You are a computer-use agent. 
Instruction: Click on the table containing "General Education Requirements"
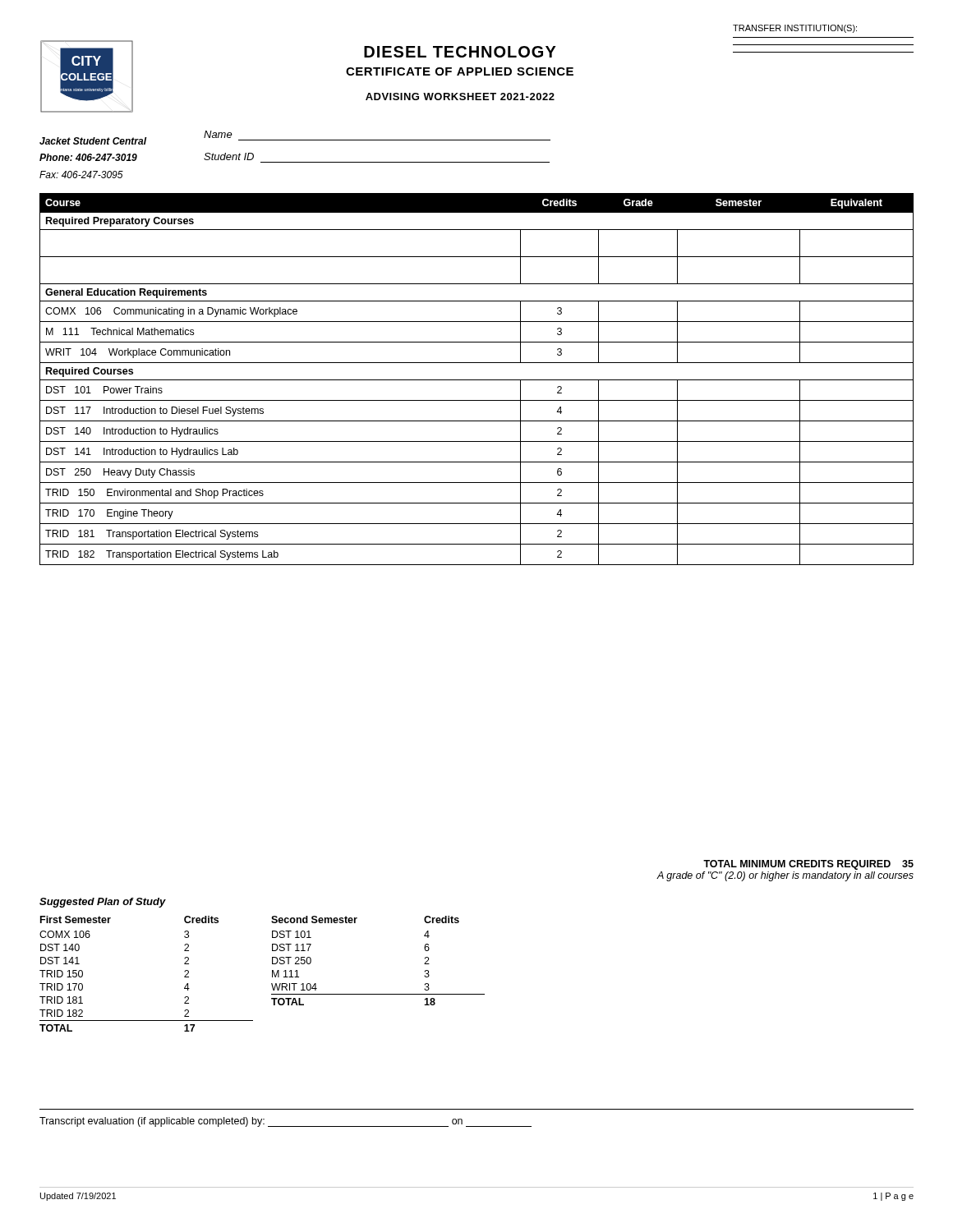tap(476, 379)
